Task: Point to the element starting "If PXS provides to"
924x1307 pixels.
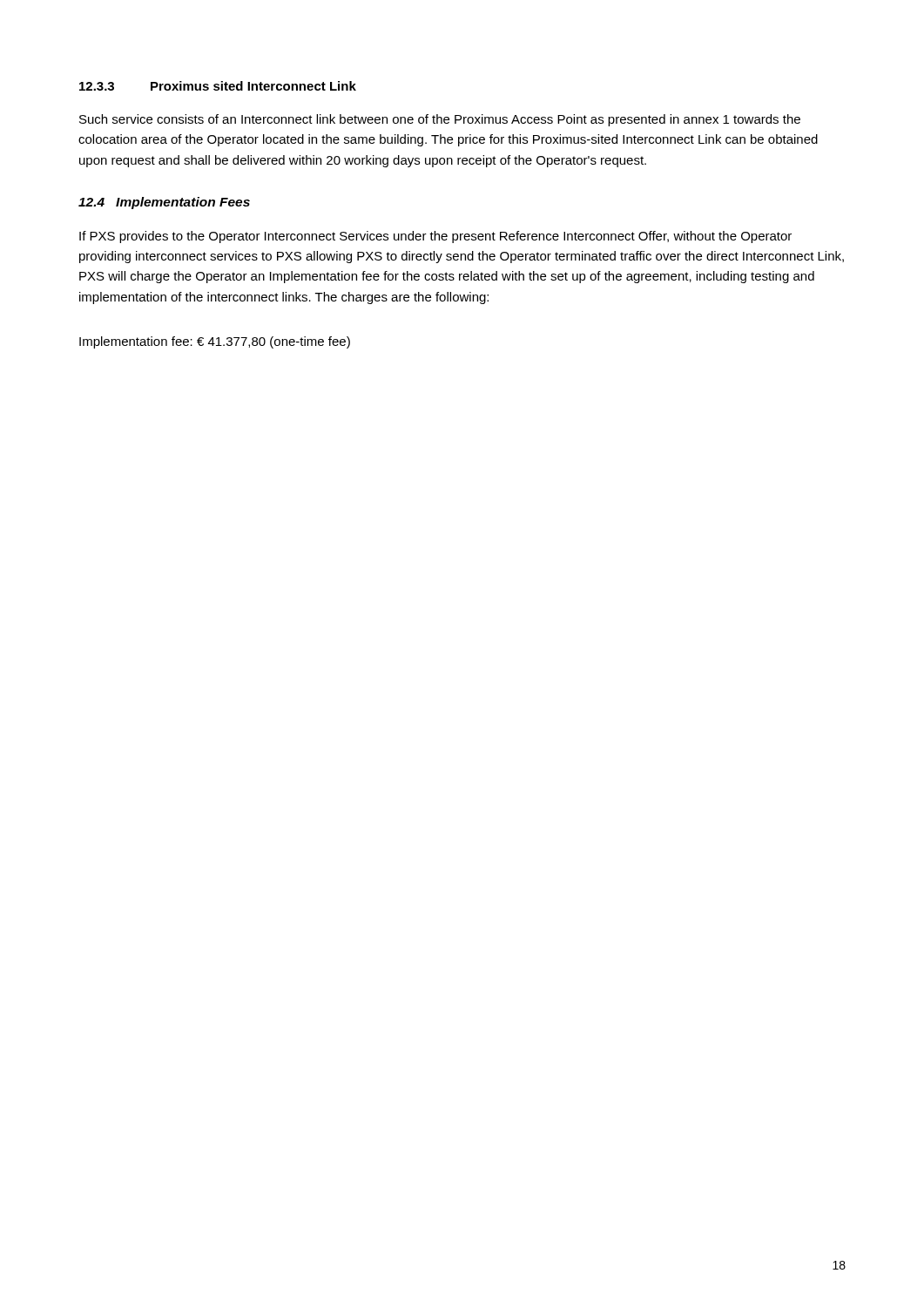Action: (462, 266)
